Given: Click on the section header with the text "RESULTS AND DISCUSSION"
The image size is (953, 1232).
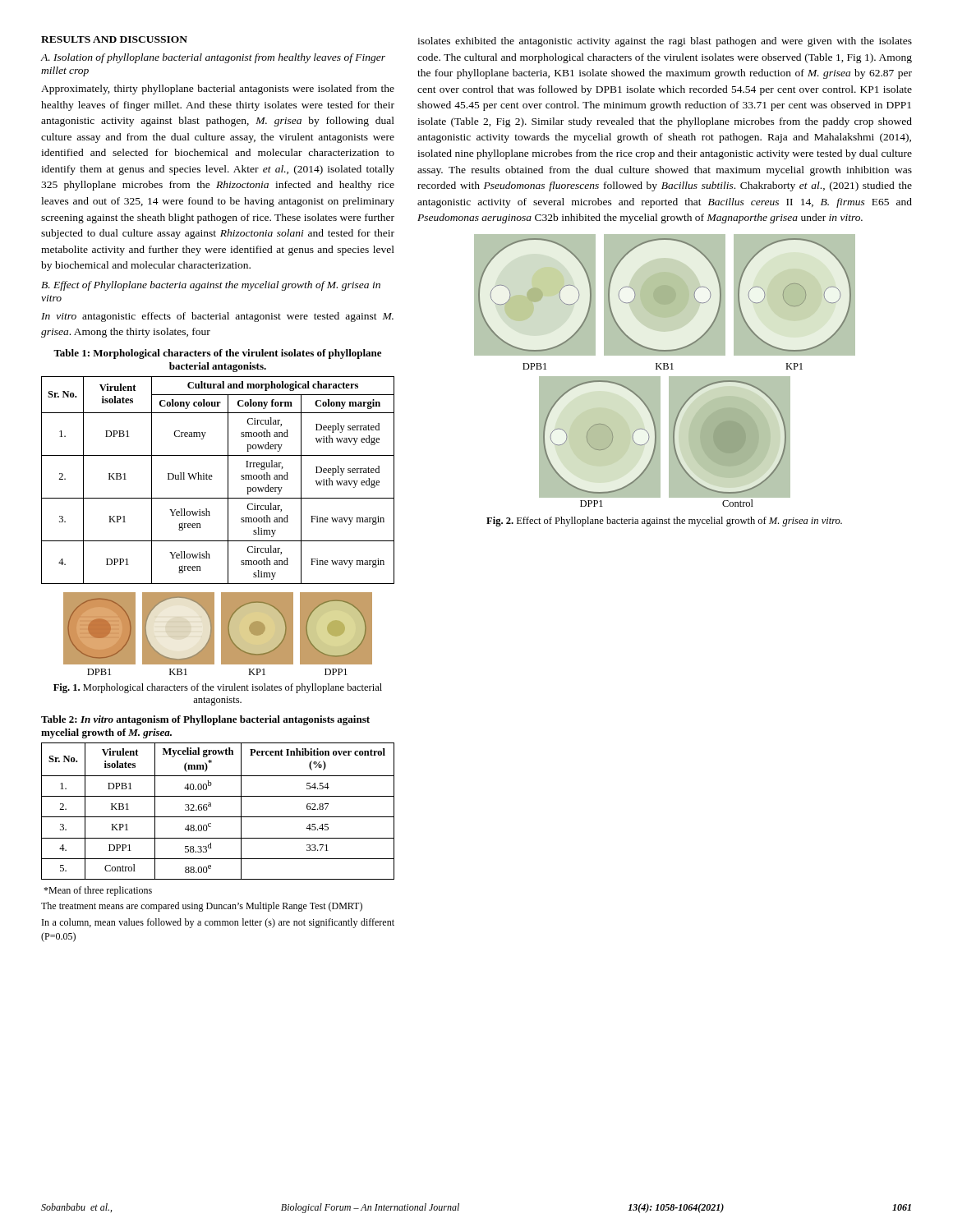Looking at the screenshot, I should pos(114,39).
